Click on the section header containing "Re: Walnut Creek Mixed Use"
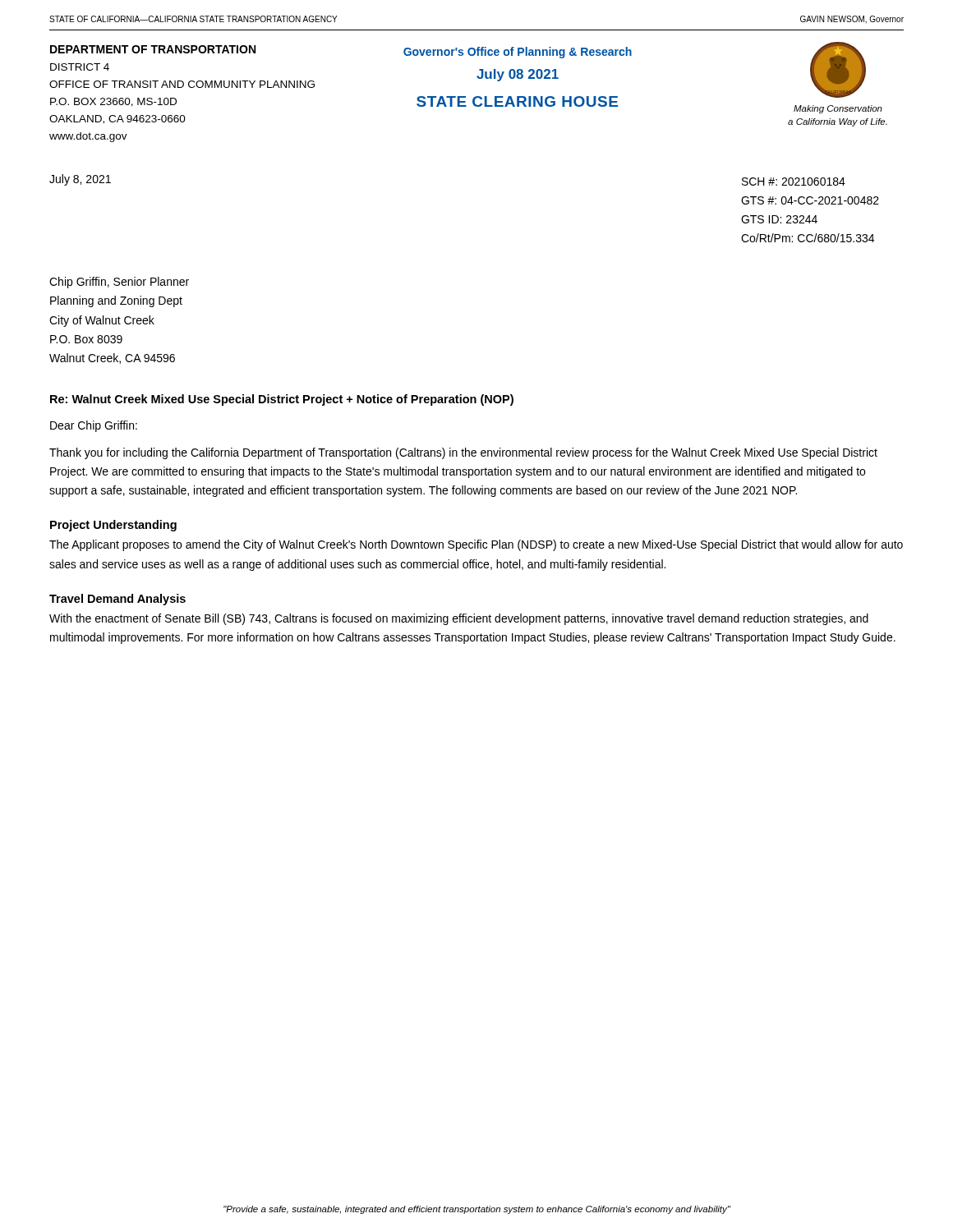This screenshot has height=1232, width=953. point(282,399)
